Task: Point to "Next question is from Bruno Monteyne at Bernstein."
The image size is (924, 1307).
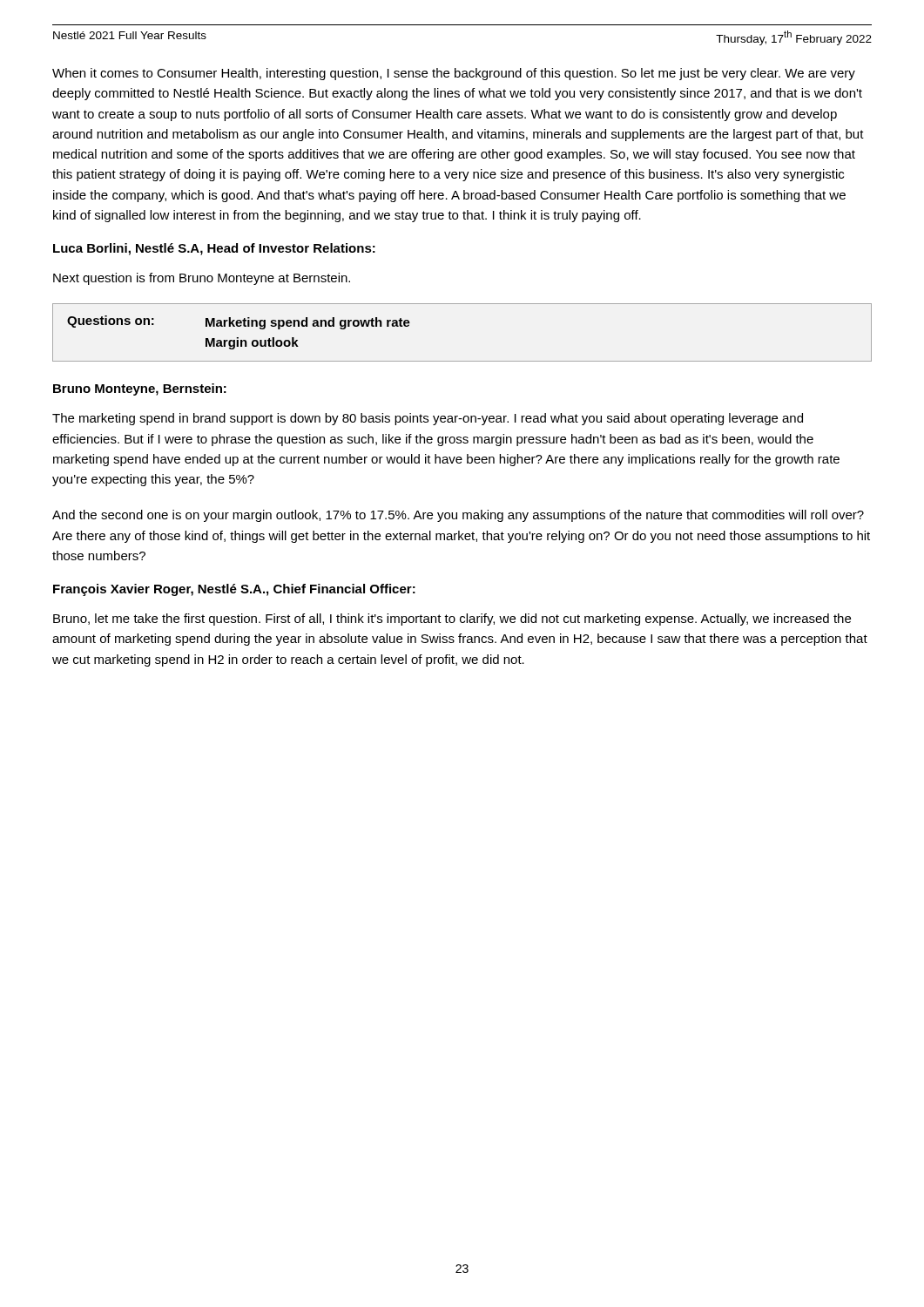Action: [x=202, y=278]
